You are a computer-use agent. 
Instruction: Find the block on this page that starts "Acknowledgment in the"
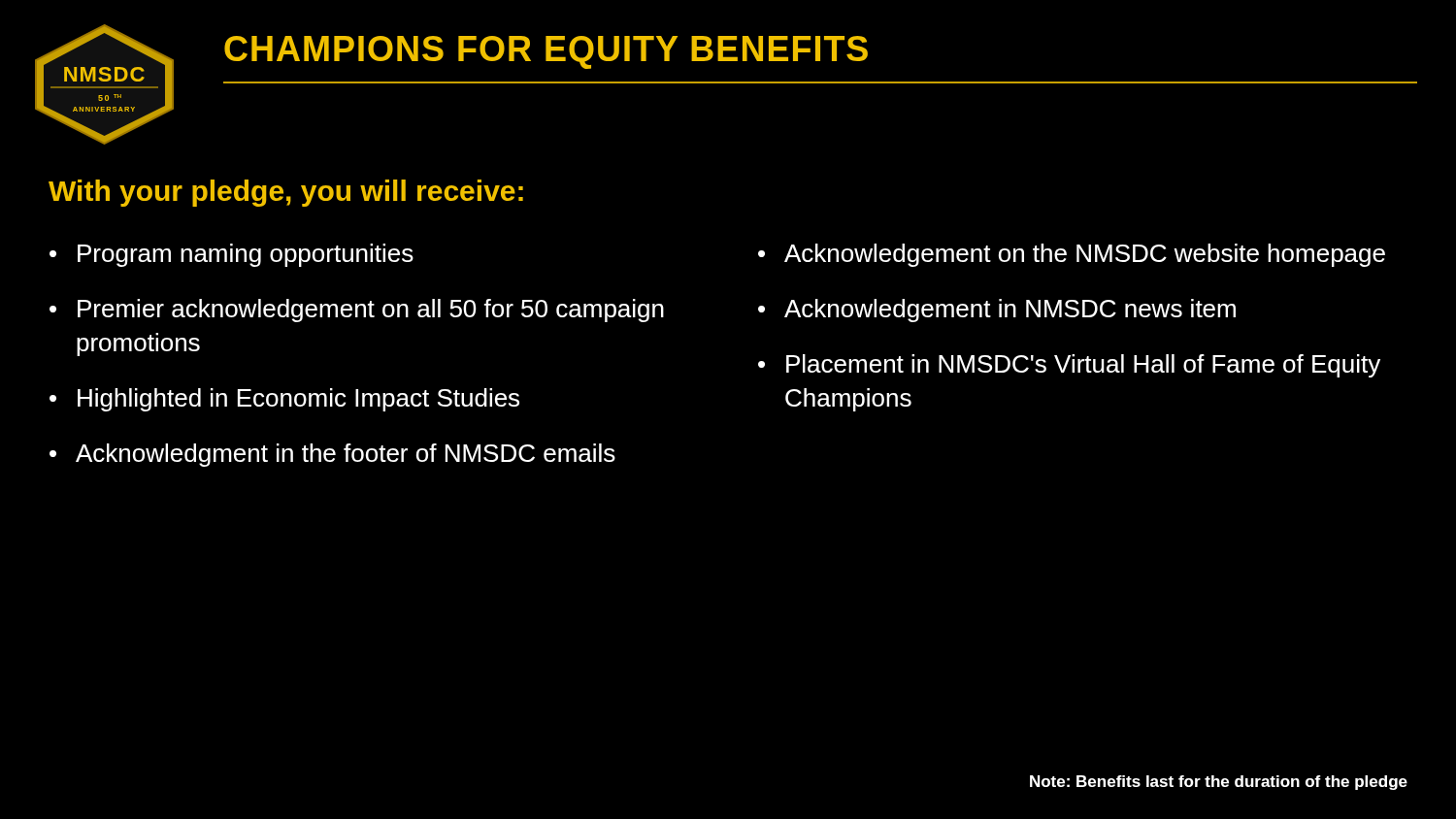[x=346, y=454]
